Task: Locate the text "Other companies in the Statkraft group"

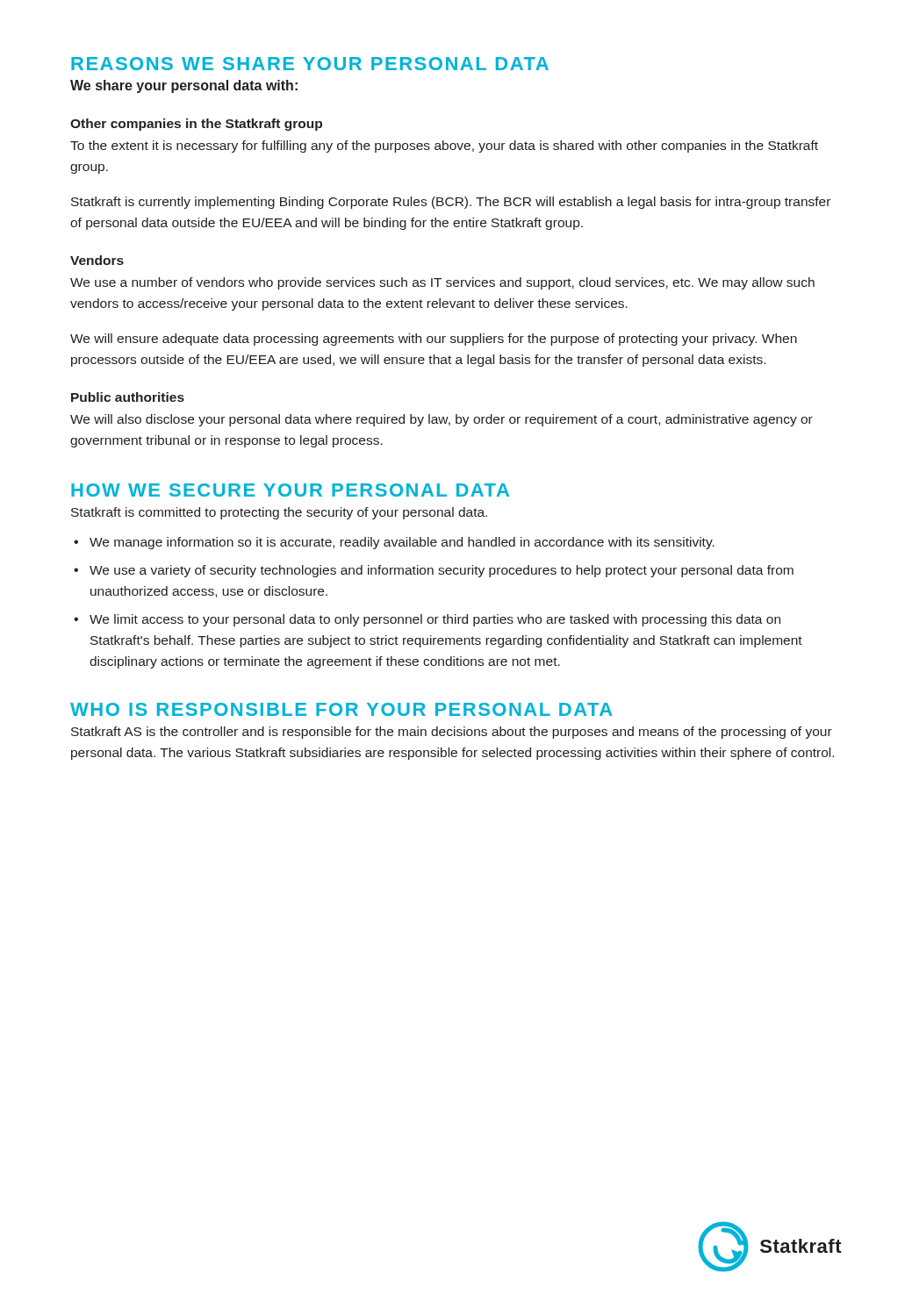Action: point(196,125)
